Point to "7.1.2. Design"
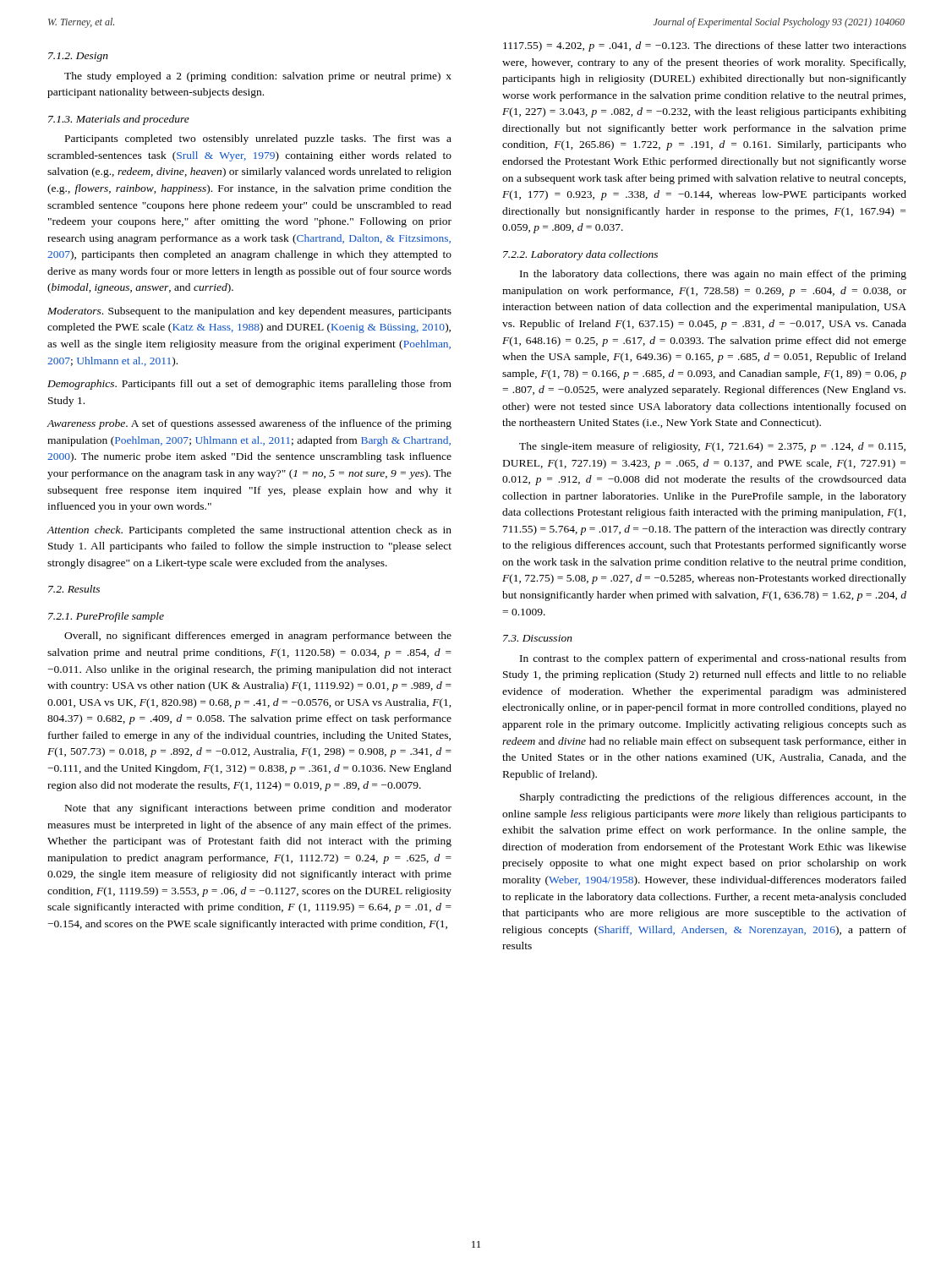 (x=78, y=55)
